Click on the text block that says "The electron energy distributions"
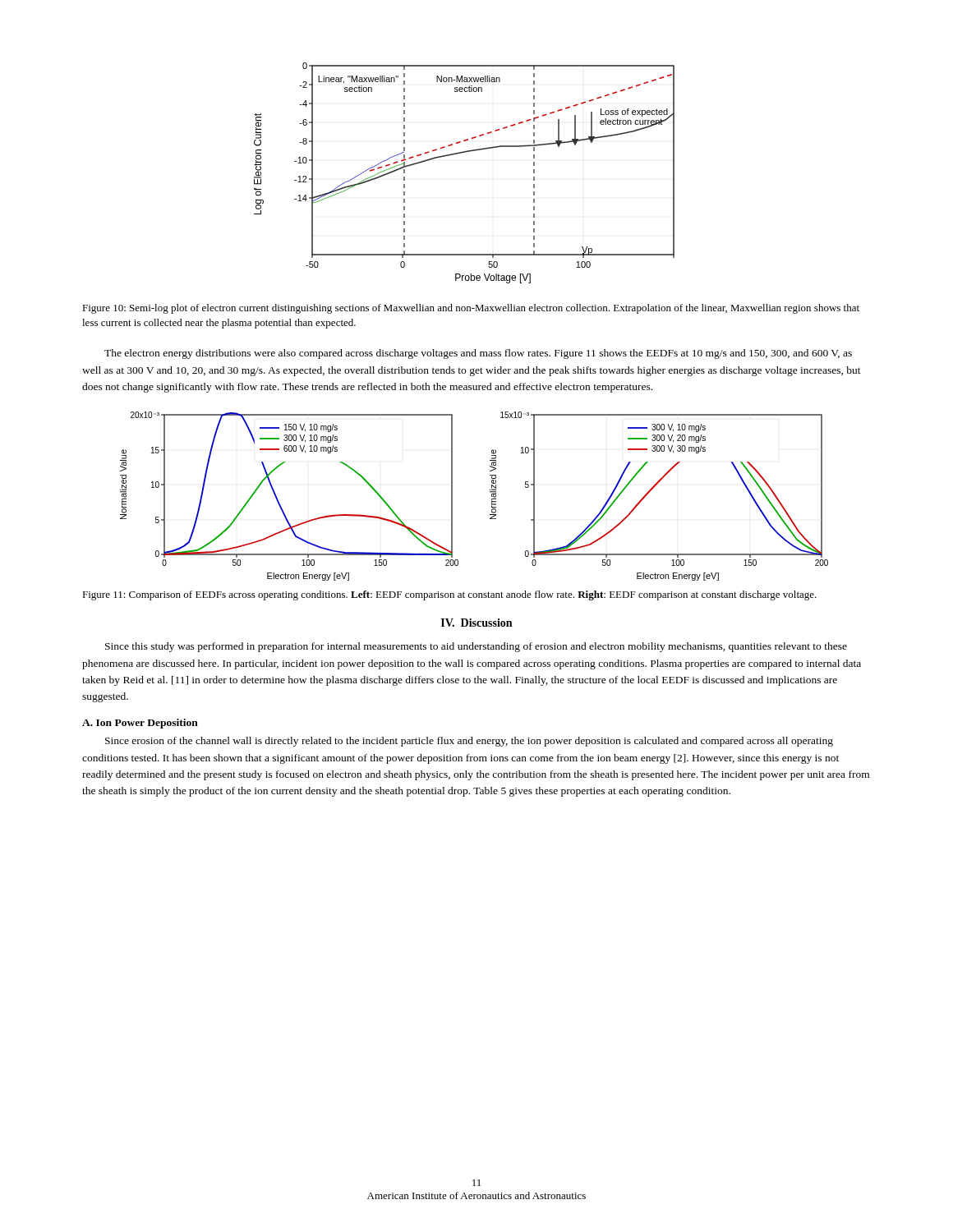 [471, 370]
